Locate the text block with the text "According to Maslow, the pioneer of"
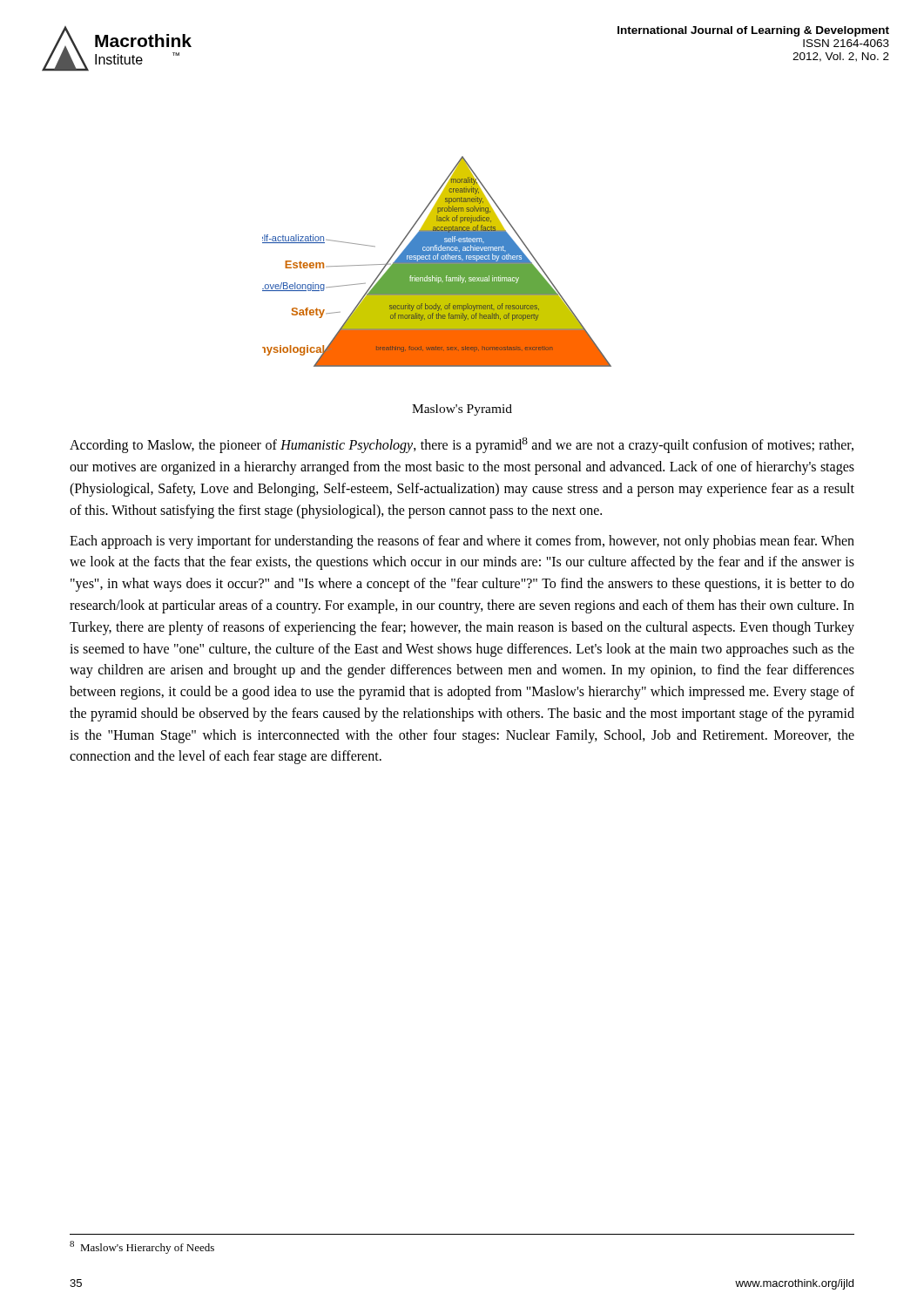924x1307 pixels. tap(462, 476)
